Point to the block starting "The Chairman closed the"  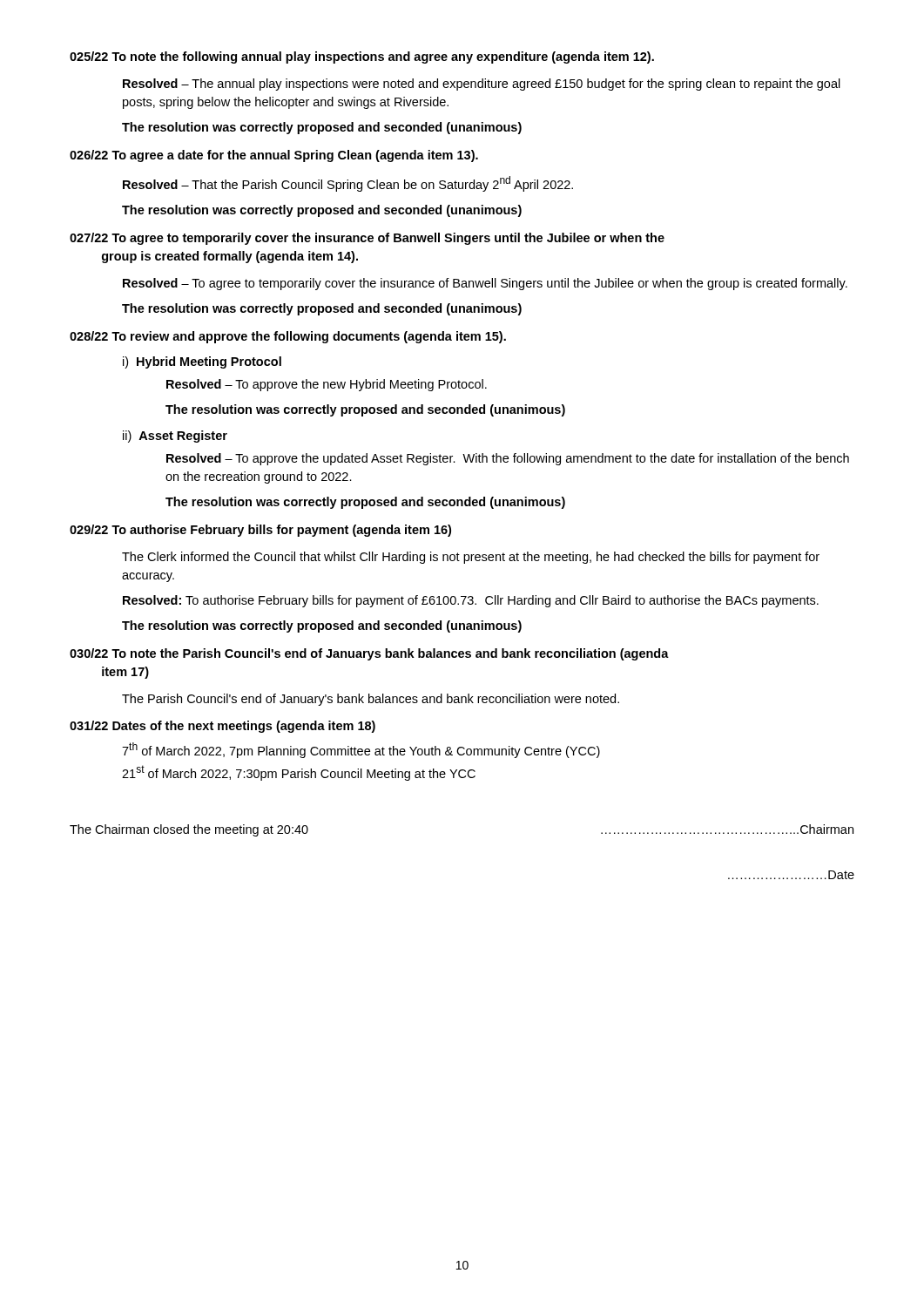coord(184,830)
